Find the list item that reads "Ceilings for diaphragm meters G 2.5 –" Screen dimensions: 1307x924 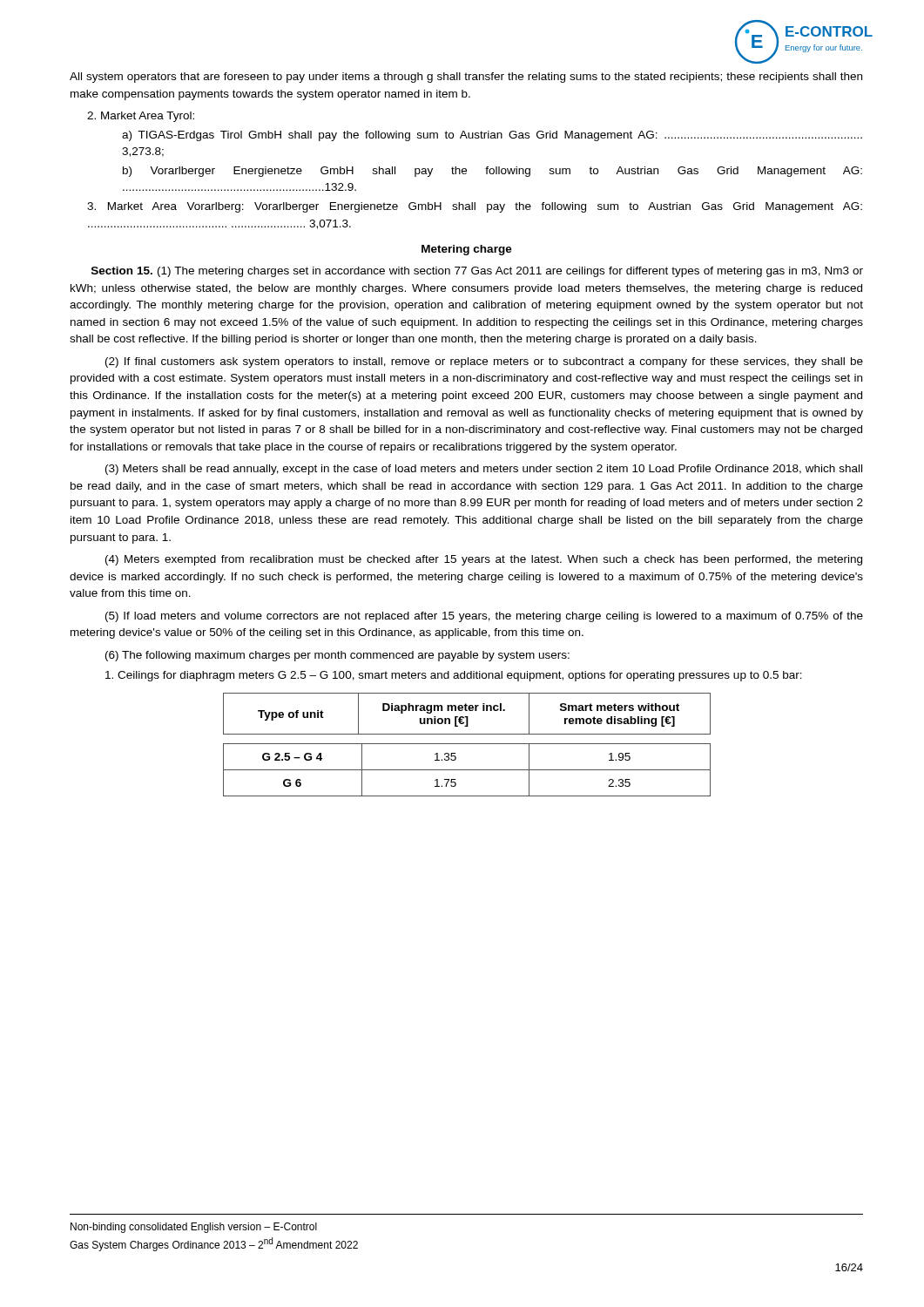tap(453, 675)
